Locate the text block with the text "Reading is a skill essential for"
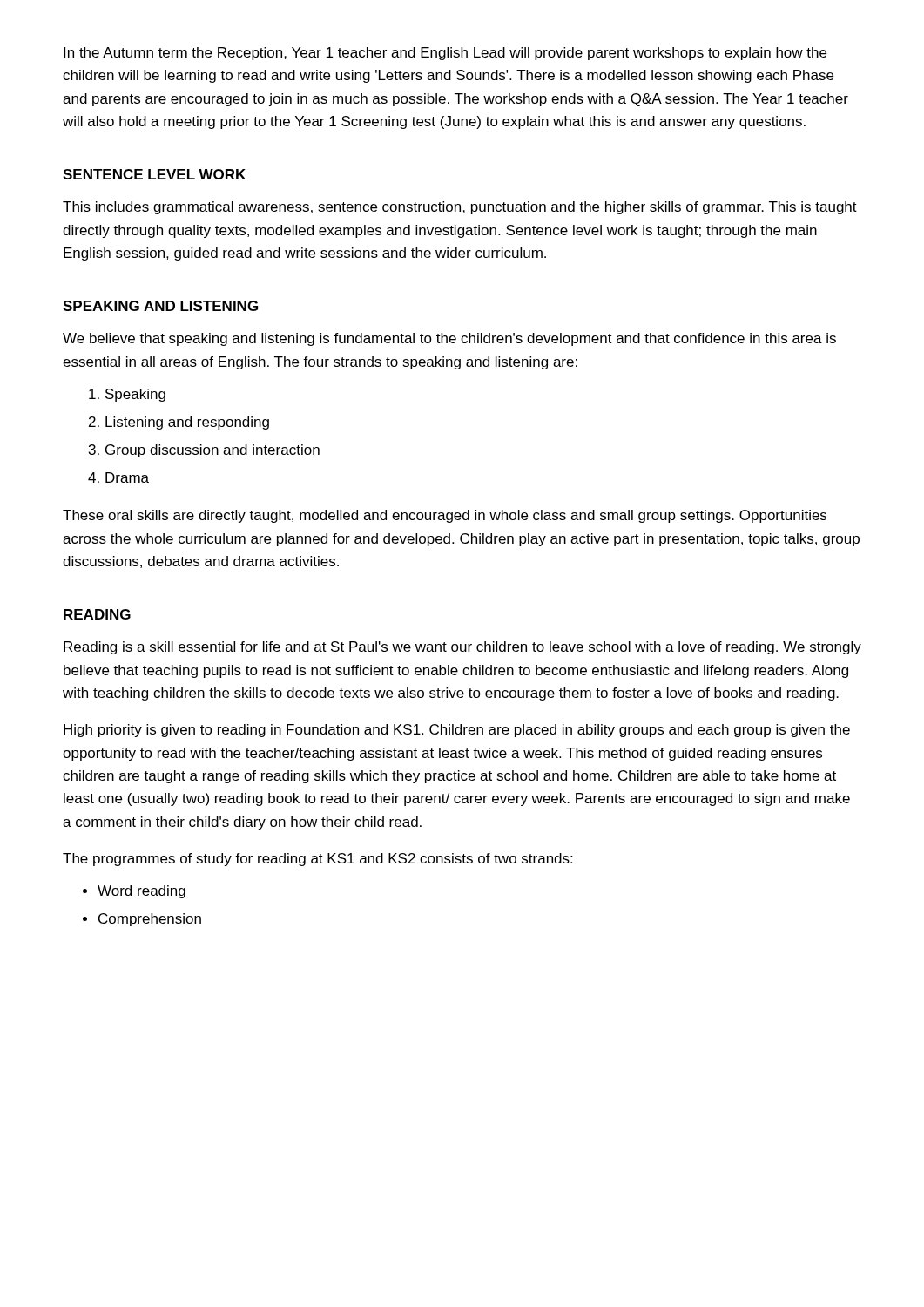This screenshot has height=1307, width=924. point(462,670)
